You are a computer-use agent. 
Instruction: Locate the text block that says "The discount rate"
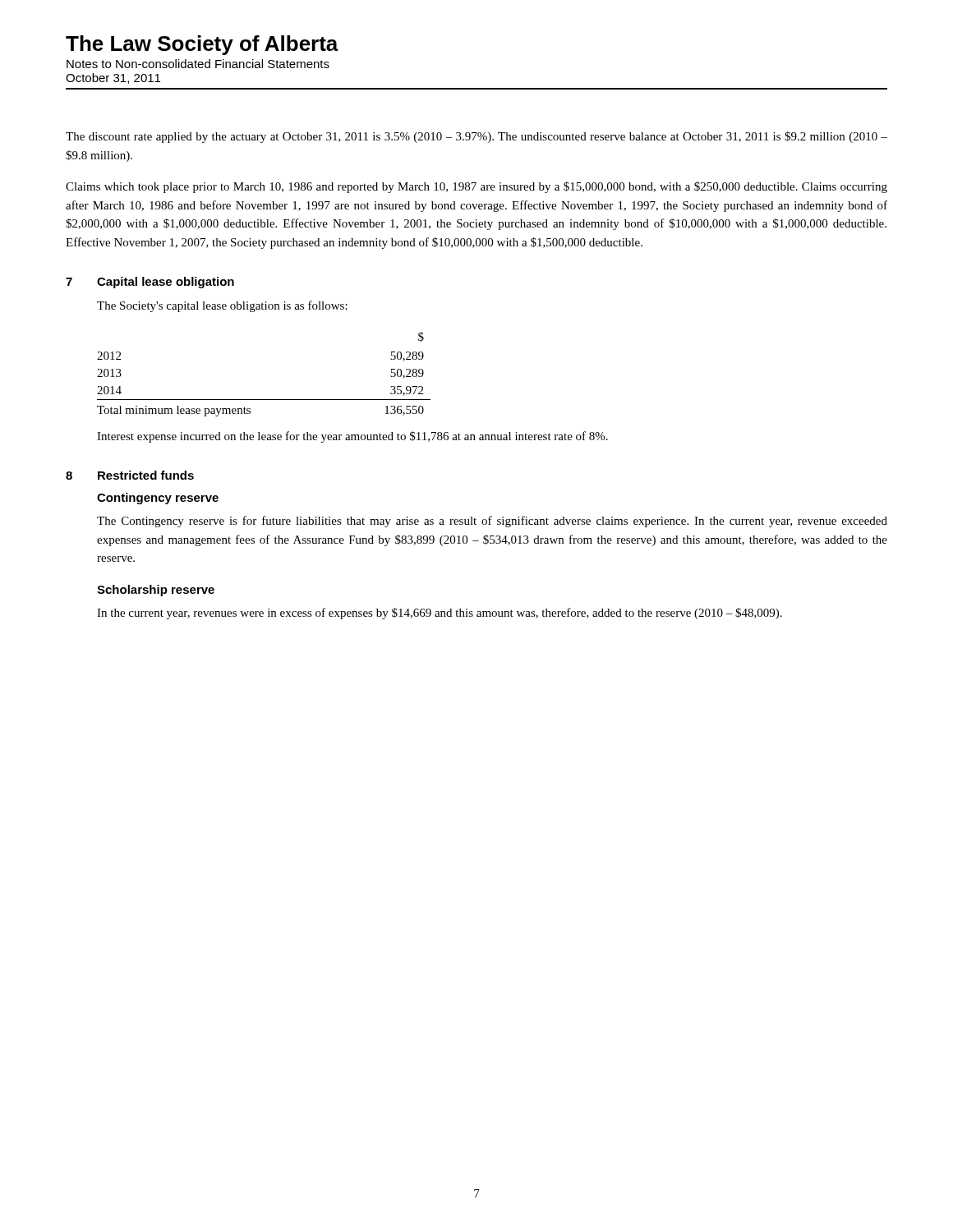(x=476, y=146)
